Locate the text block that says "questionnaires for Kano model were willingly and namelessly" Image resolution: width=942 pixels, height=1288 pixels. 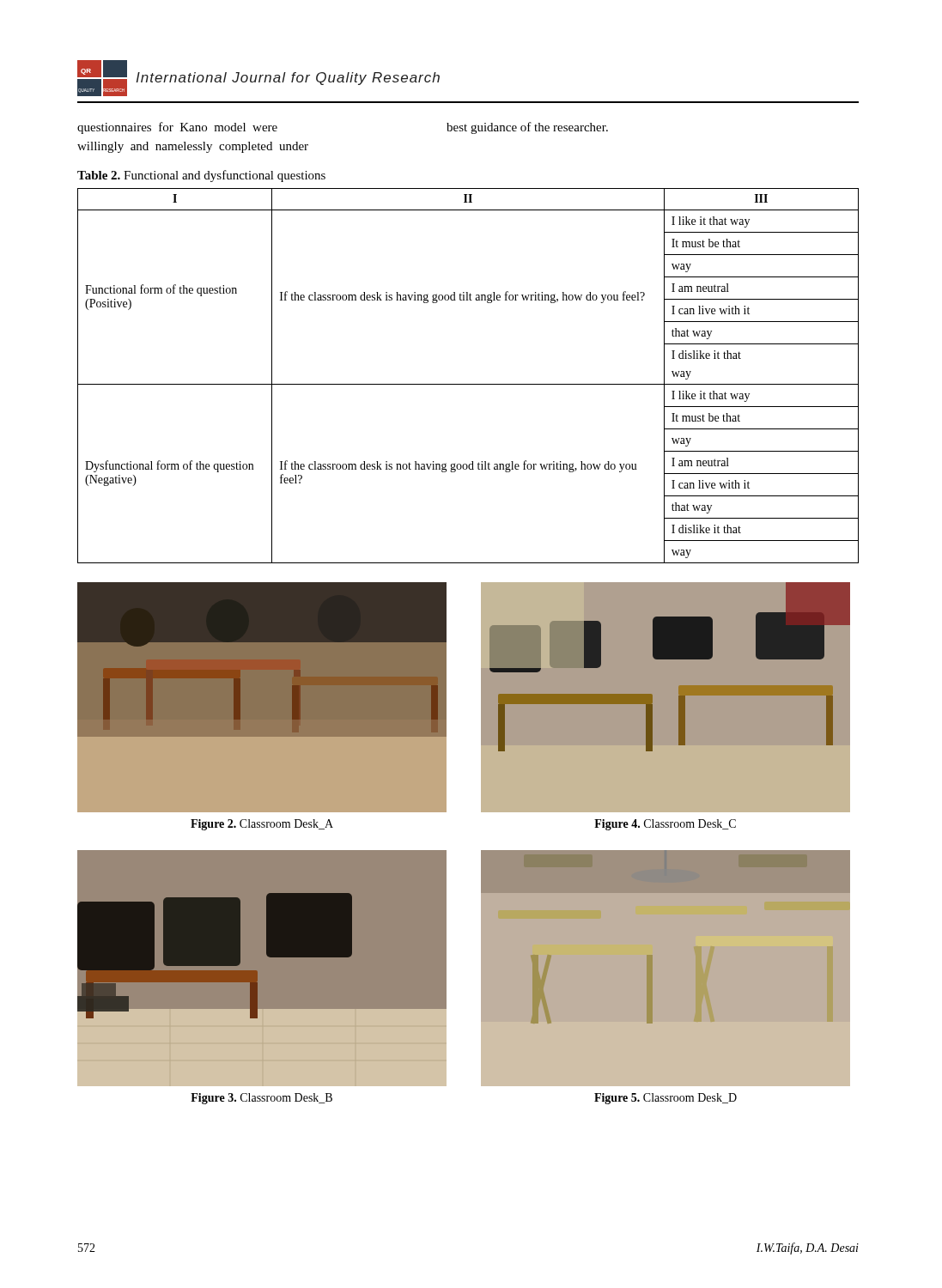tap(451, 137)
